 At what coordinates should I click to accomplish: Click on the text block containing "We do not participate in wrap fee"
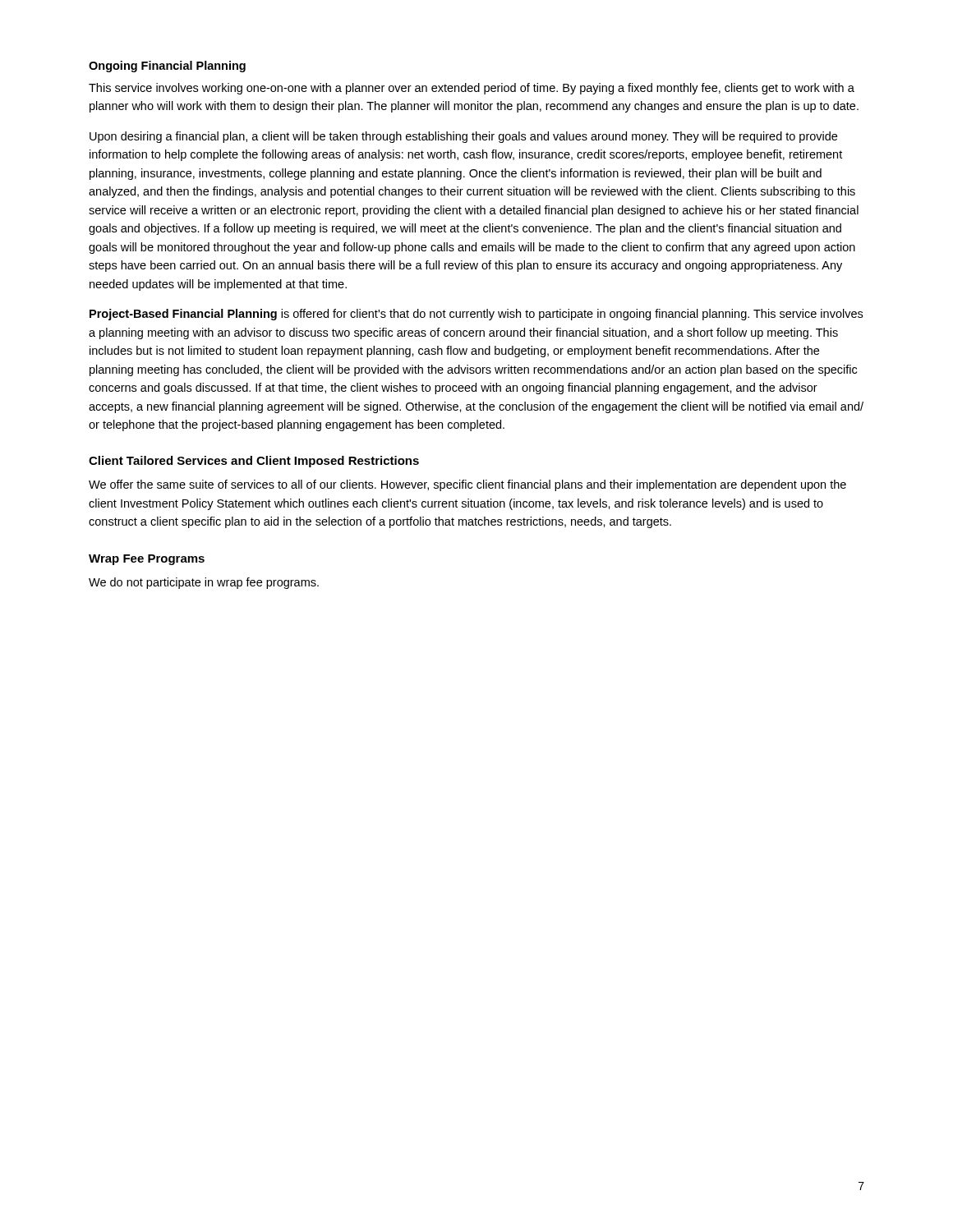pyautogui.click(x=204, y=583)
